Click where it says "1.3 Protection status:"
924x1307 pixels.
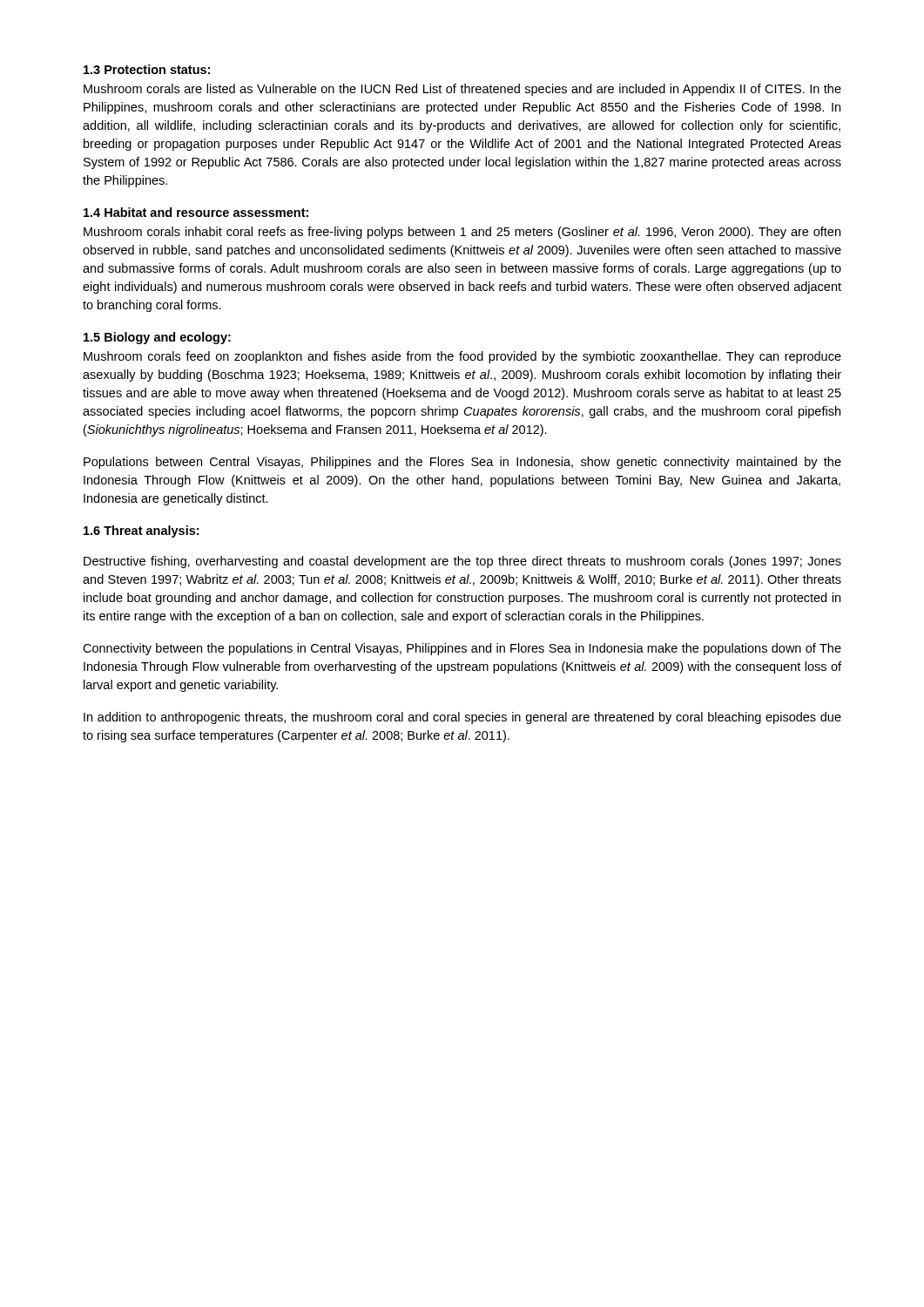[x=147, y=70]
